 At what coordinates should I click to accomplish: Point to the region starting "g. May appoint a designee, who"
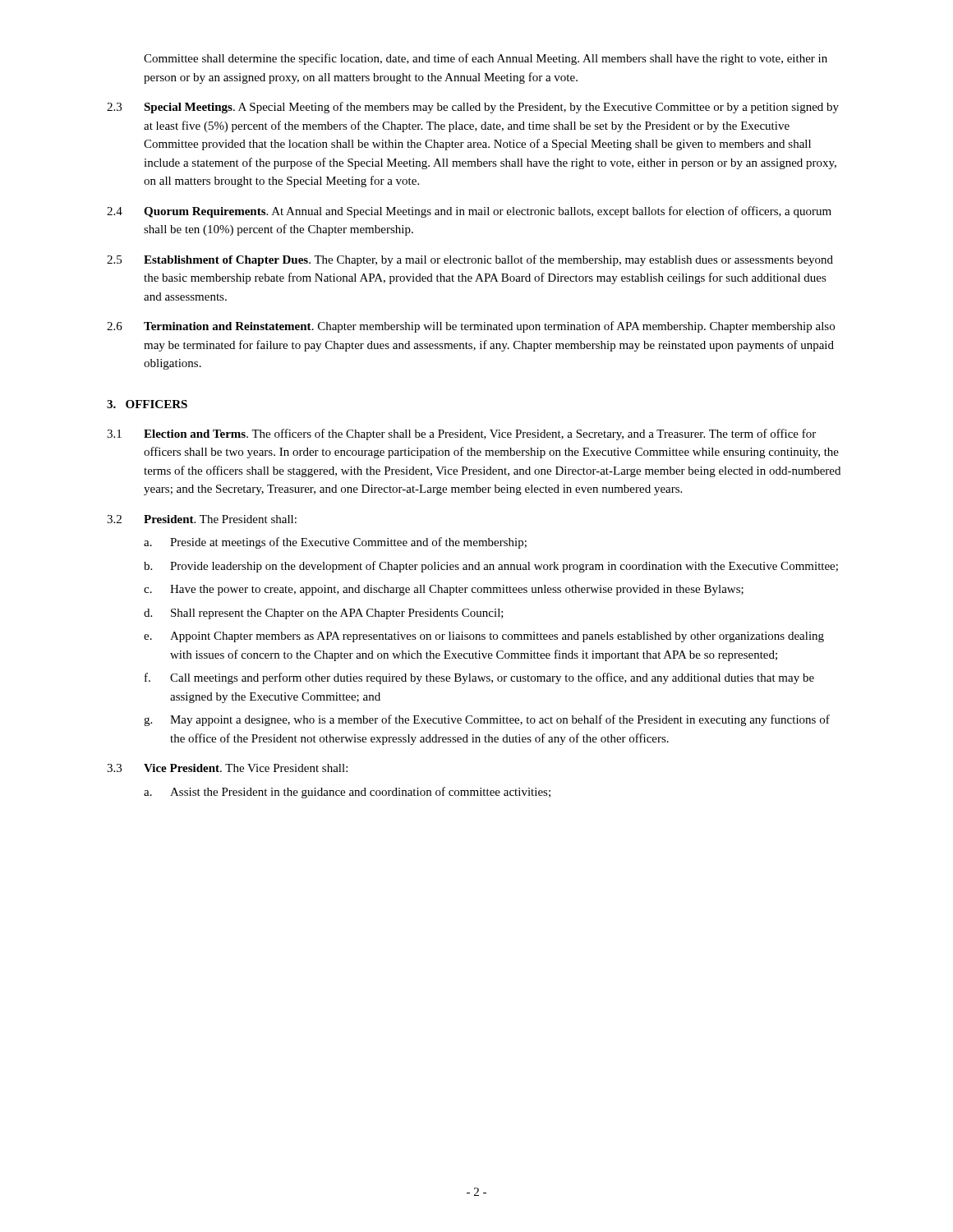495,729
